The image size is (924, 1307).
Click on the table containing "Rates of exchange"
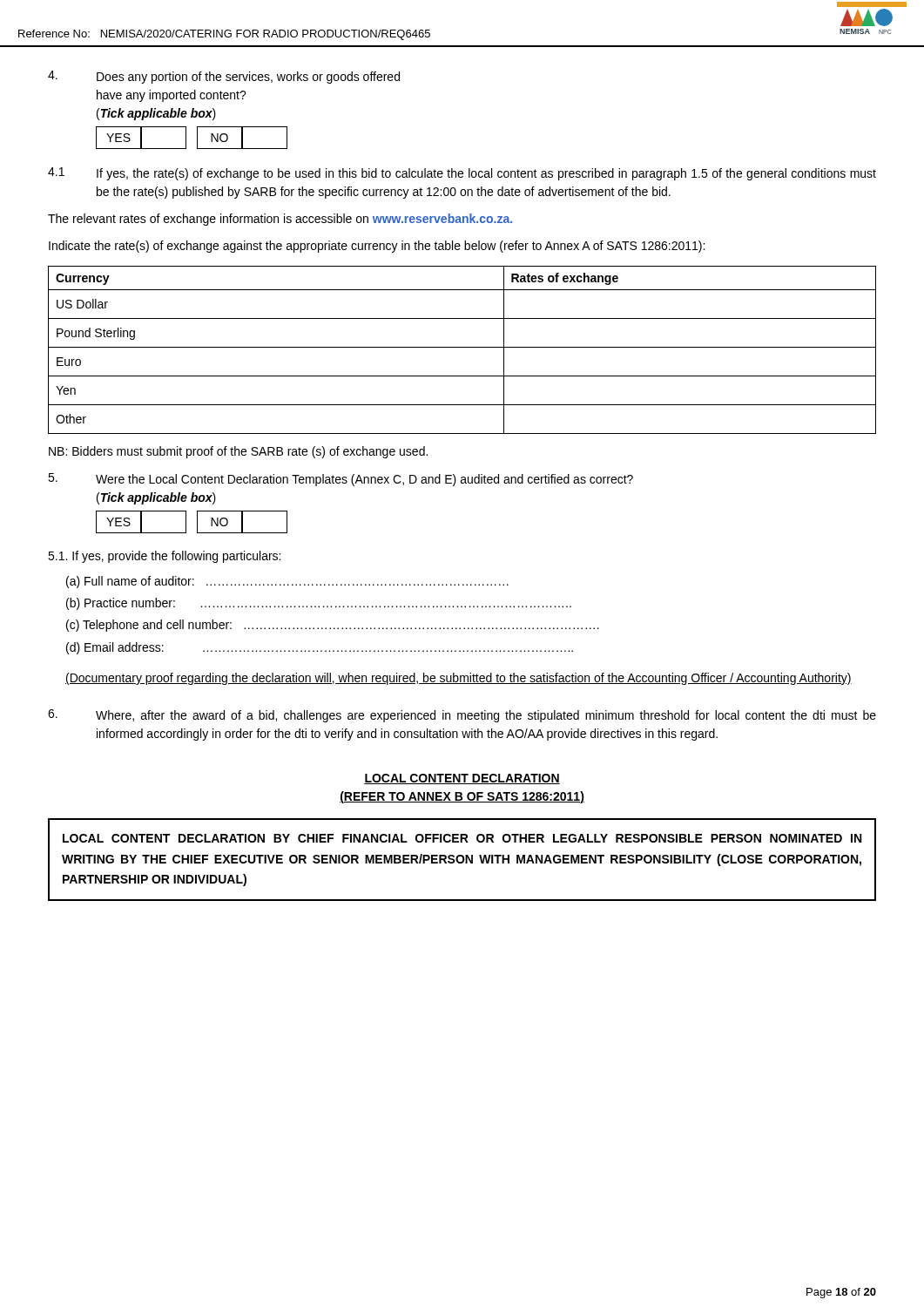pos(462,350)
